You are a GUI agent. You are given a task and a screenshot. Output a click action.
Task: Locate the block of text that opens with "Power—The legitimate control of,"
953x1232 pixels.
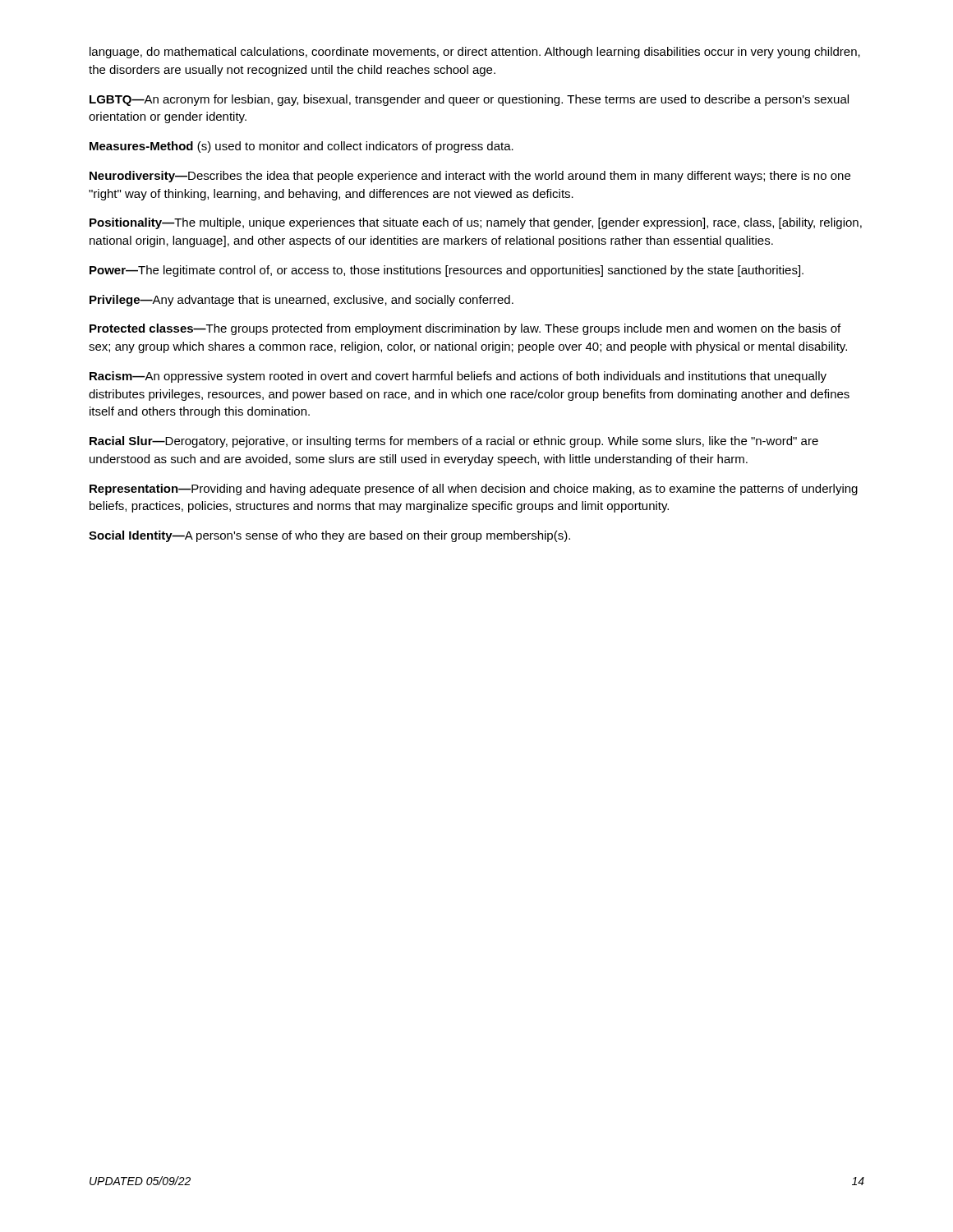[x=476, y=270]
